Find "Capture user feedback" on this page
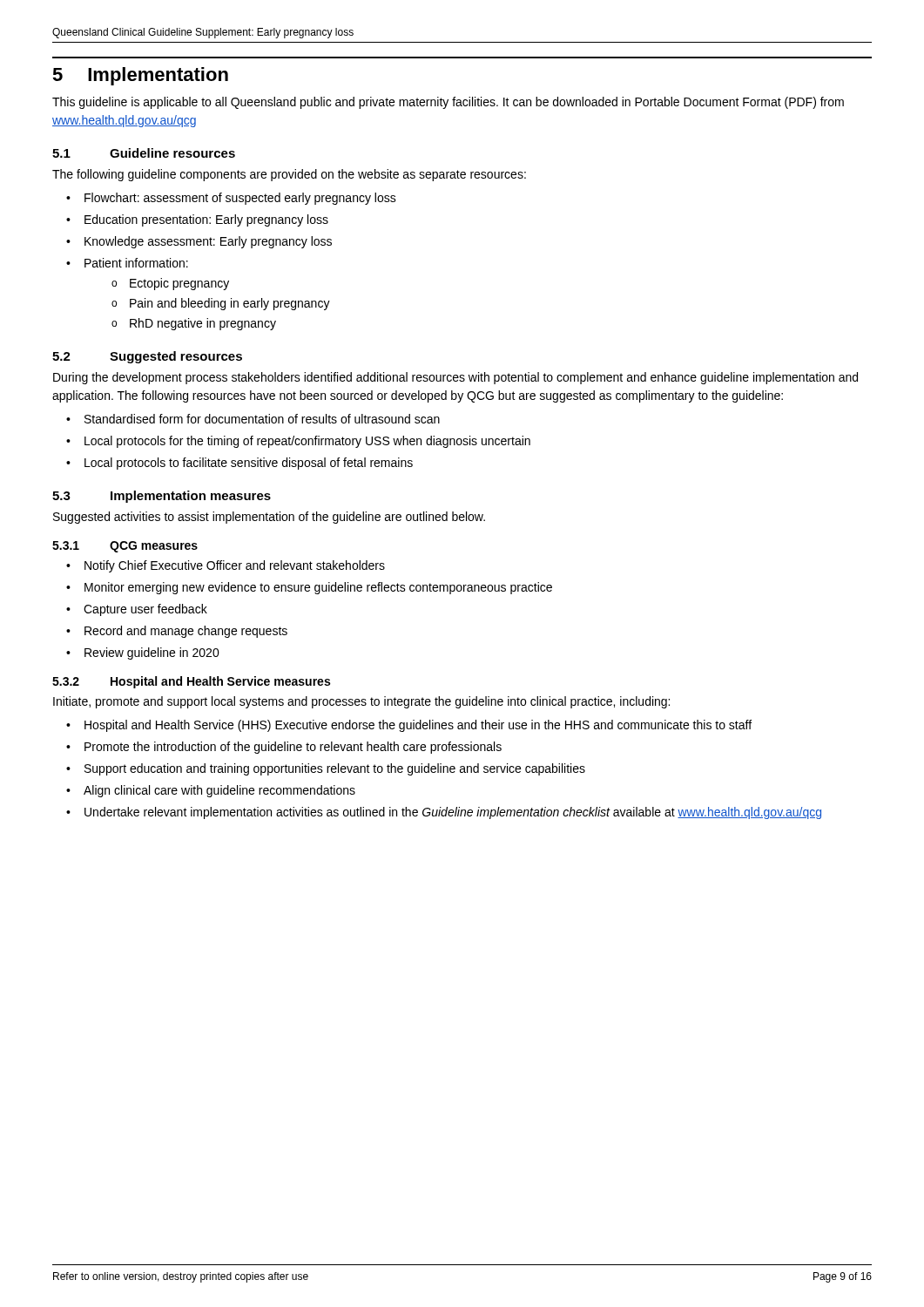Screen dimensions: 1307x924 (137, 610)
